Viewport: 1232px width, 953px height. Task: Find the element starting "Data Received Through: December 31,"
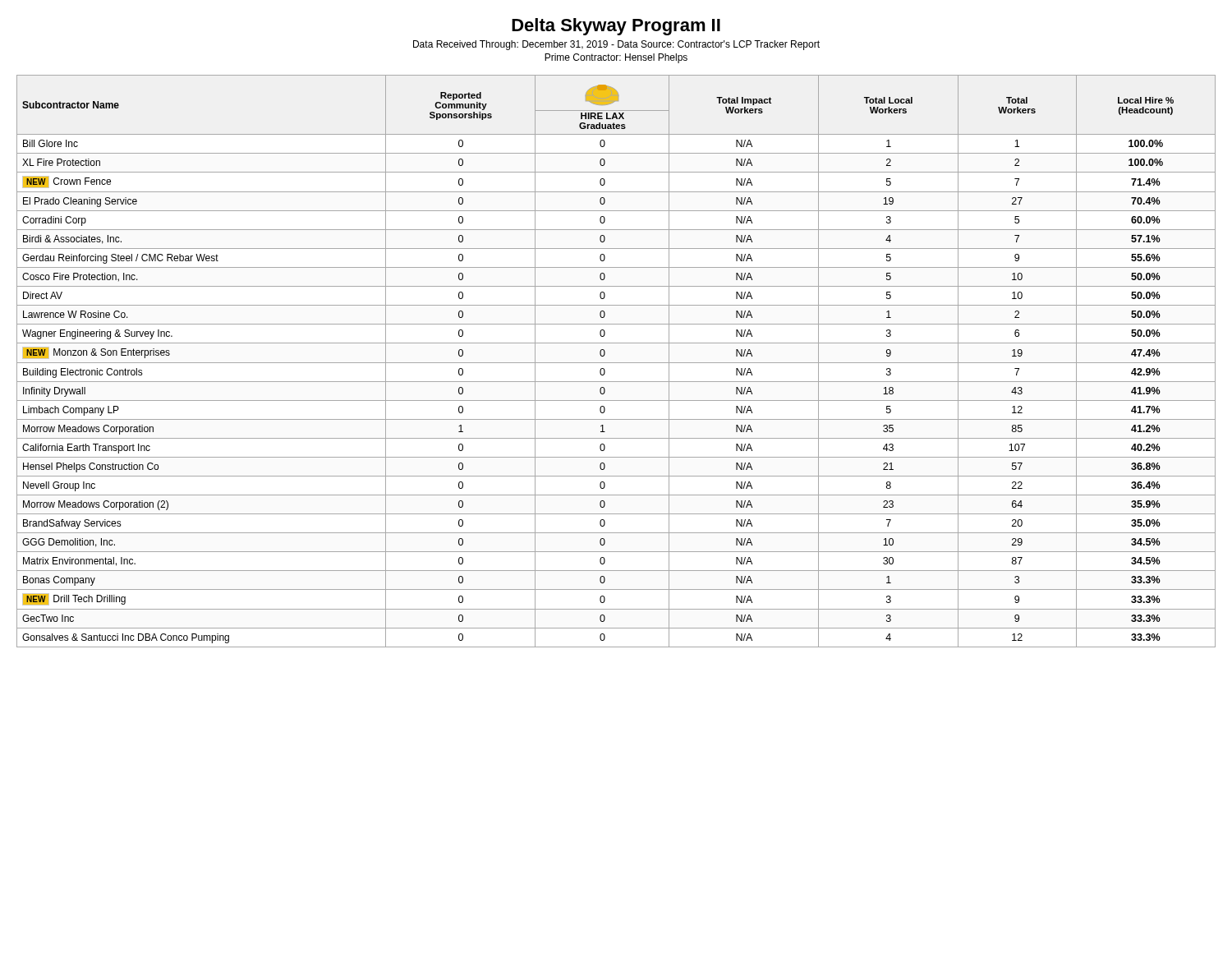pos(616,44)
